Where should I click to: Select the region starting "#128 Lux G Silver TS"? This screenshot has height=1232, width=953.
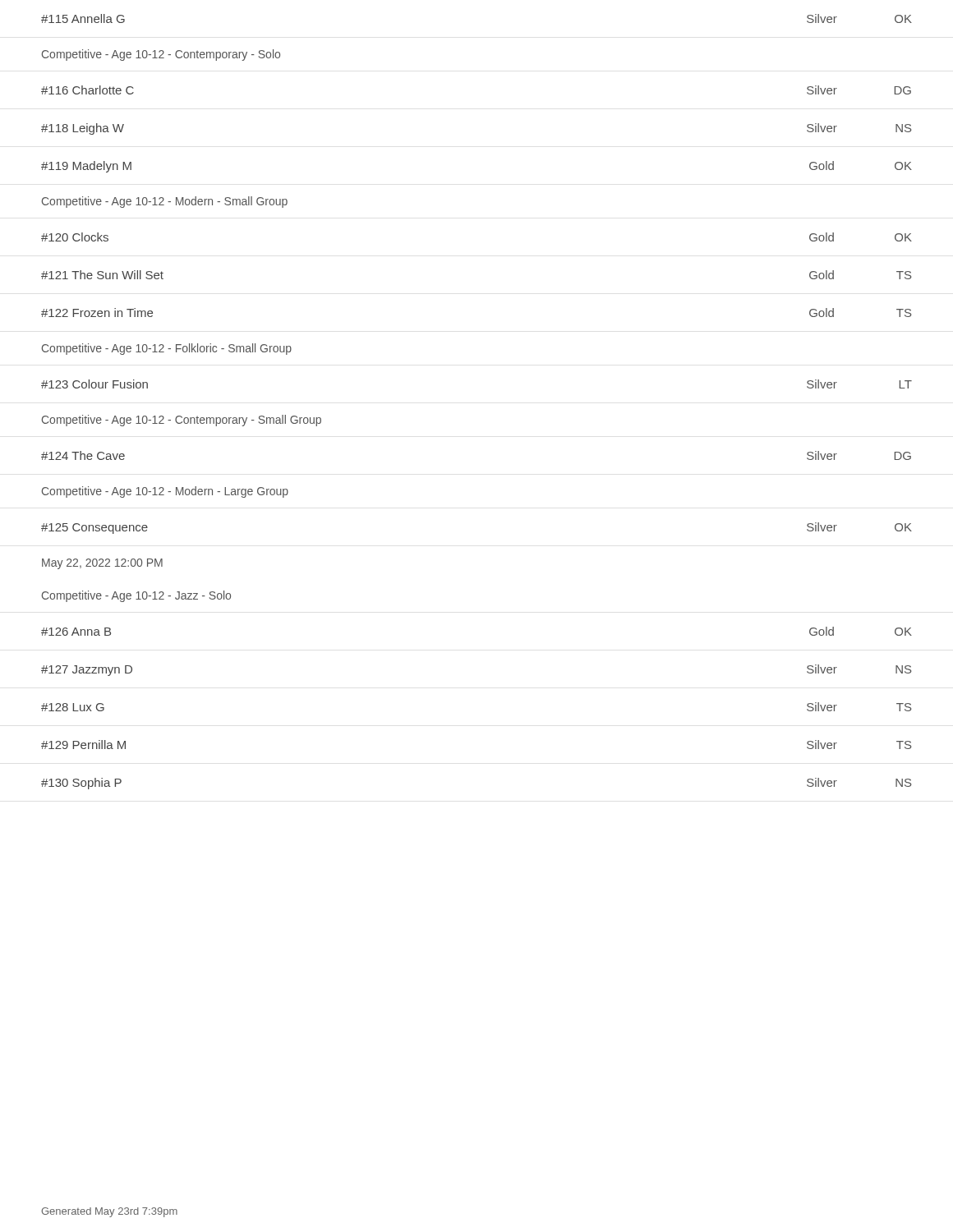tap(74, 707)
